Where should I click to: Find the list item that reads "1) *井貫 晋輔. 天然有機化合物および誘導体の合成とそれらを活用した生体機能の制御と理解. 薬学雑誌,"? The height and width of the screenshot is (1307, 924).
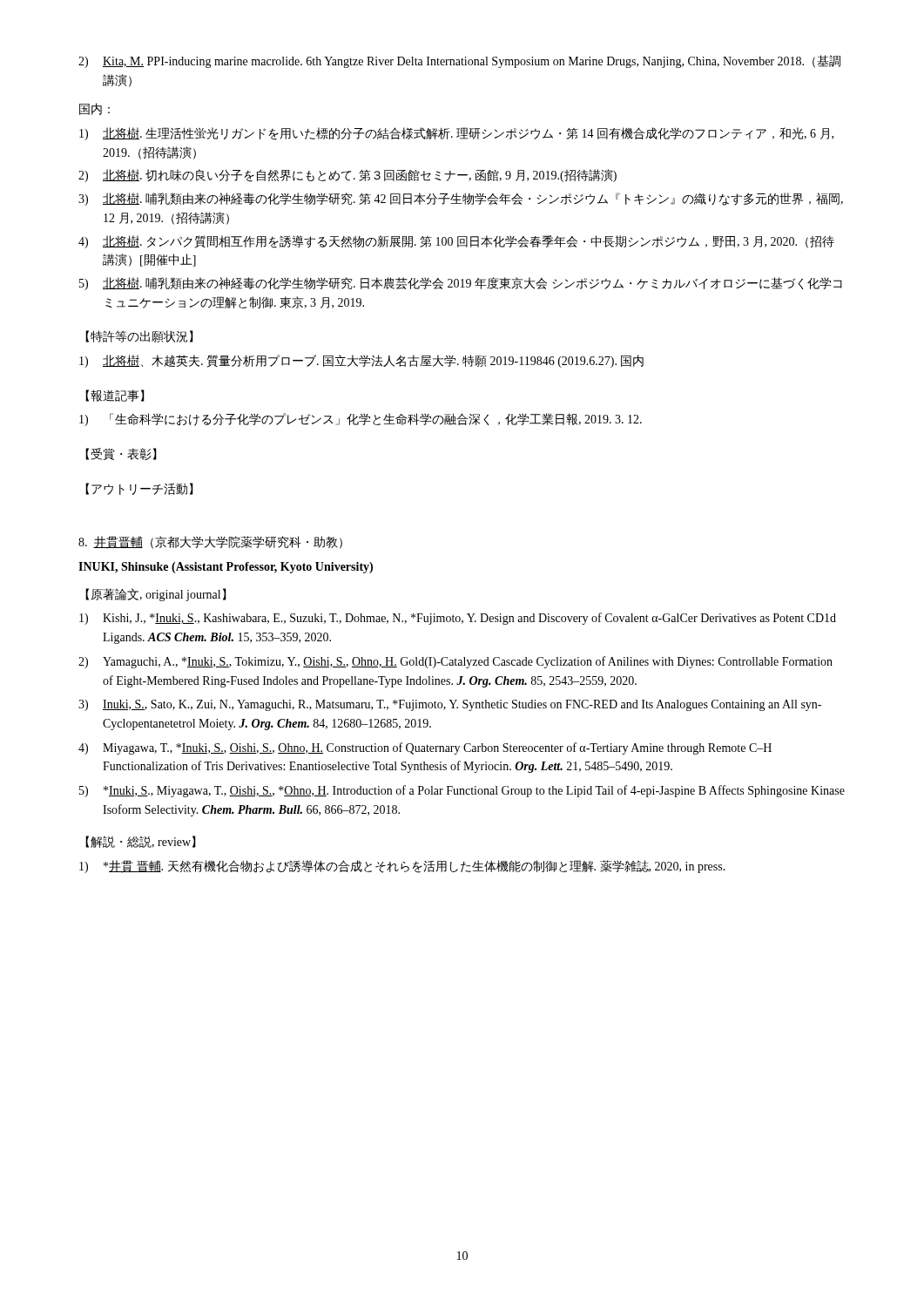402,867
